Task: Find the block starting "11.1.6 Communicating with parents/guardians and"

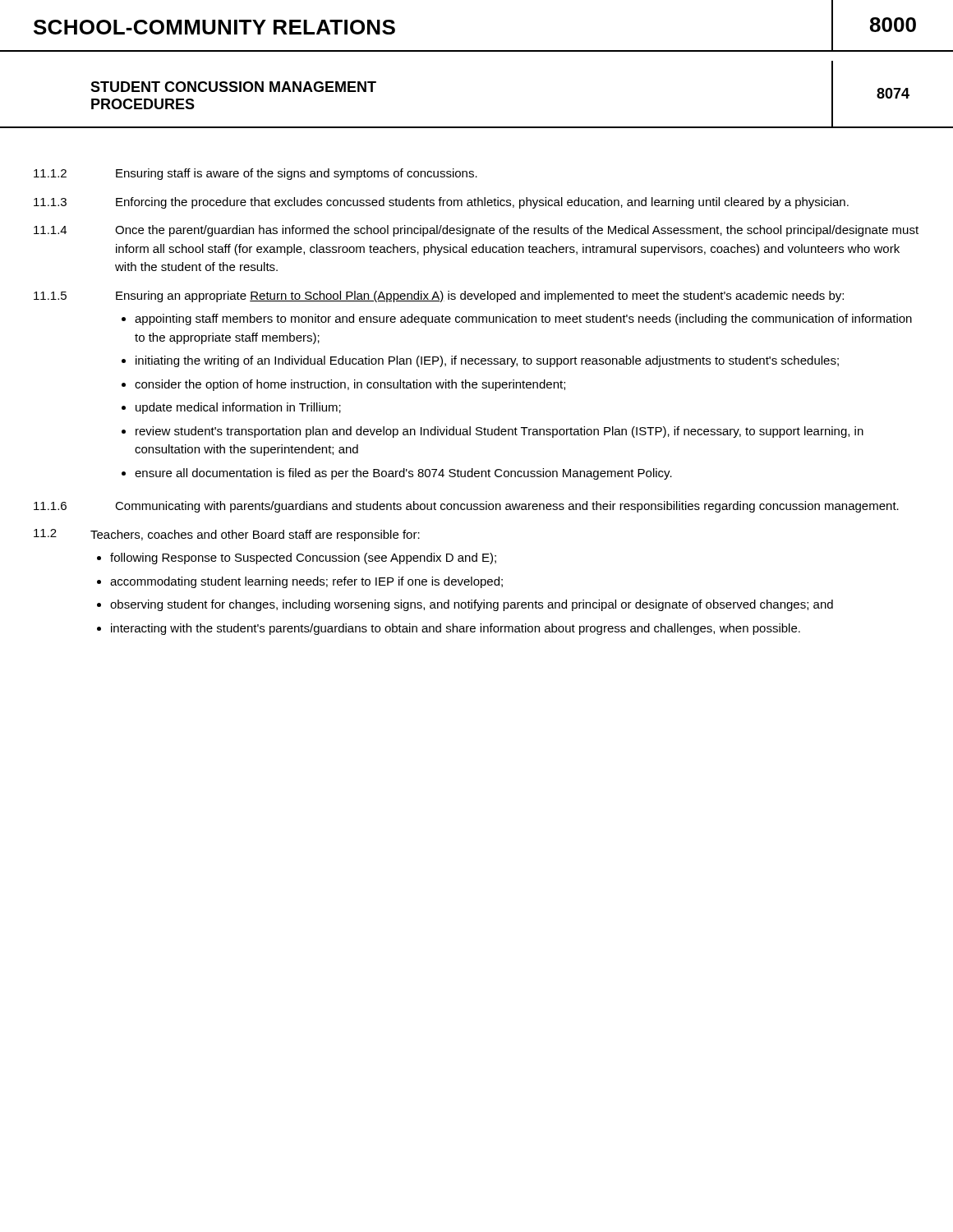Action: [x=476, y=506]
